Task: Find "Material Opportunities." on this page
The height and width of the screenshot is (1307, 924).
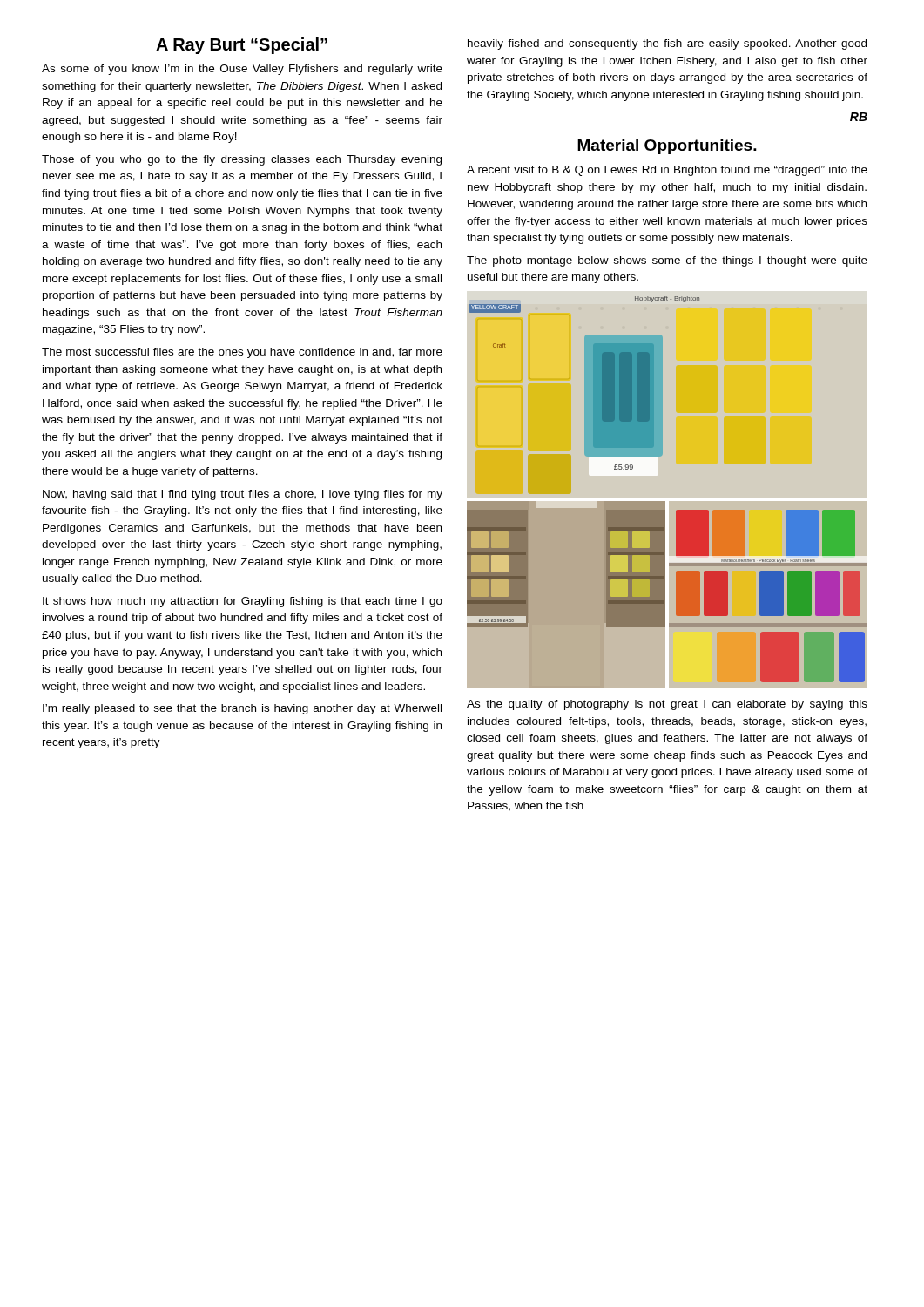Action: (667, 145)
